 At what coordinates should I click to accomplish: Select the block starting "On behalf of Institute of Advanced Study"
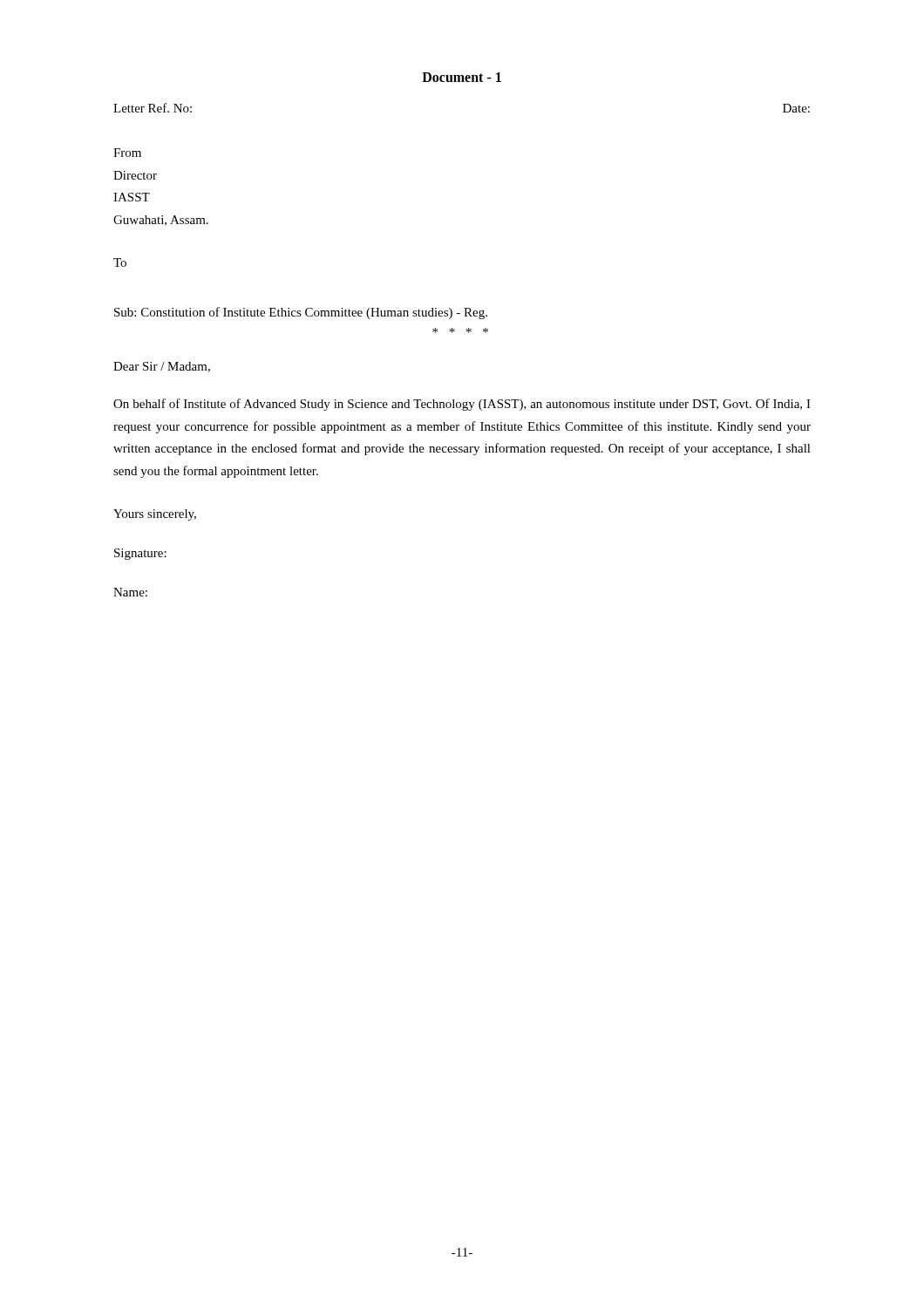click(x=462, y=437)
